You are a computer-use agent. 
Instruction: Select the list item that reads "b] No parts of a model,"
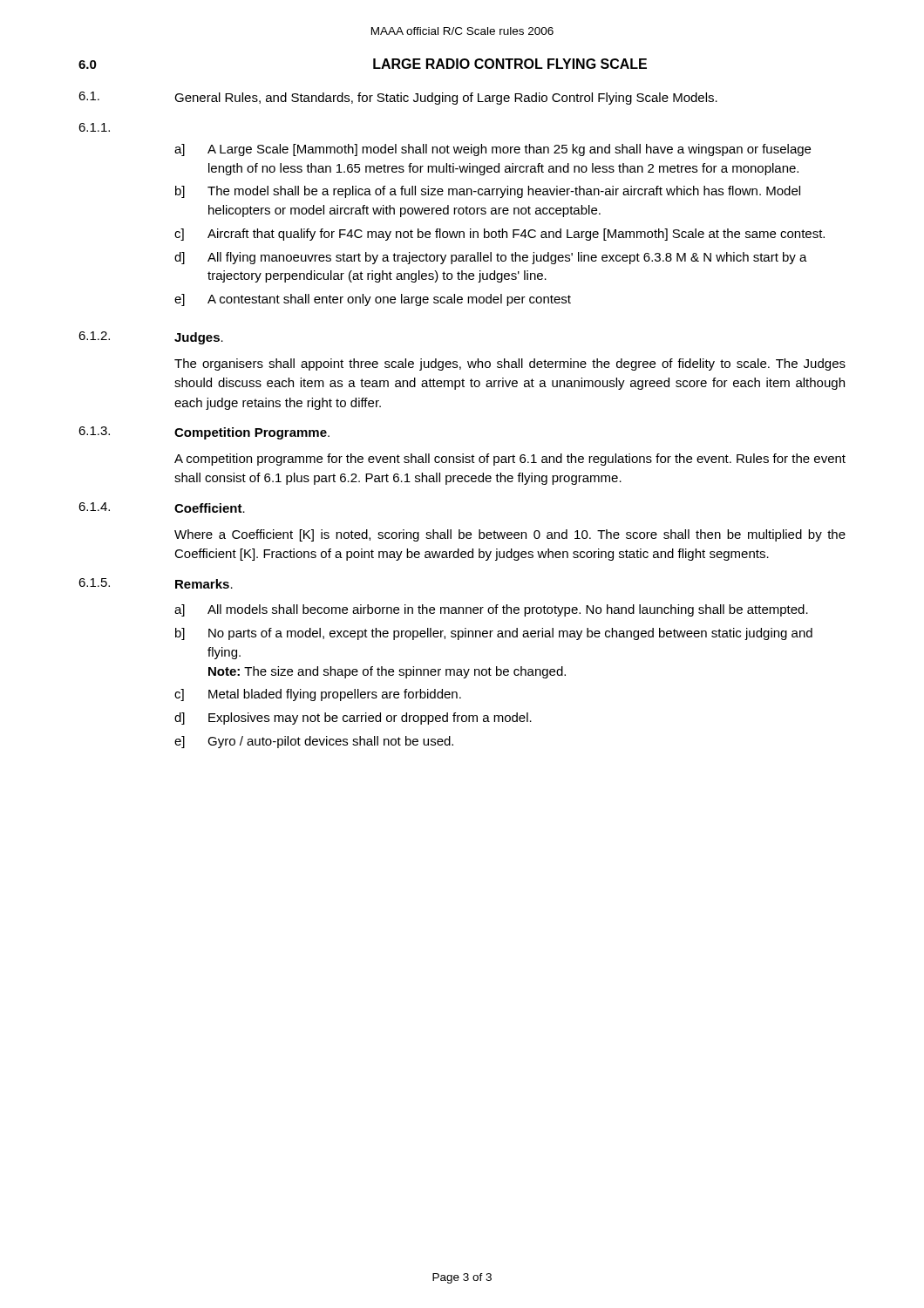click(x=494, y=634)
